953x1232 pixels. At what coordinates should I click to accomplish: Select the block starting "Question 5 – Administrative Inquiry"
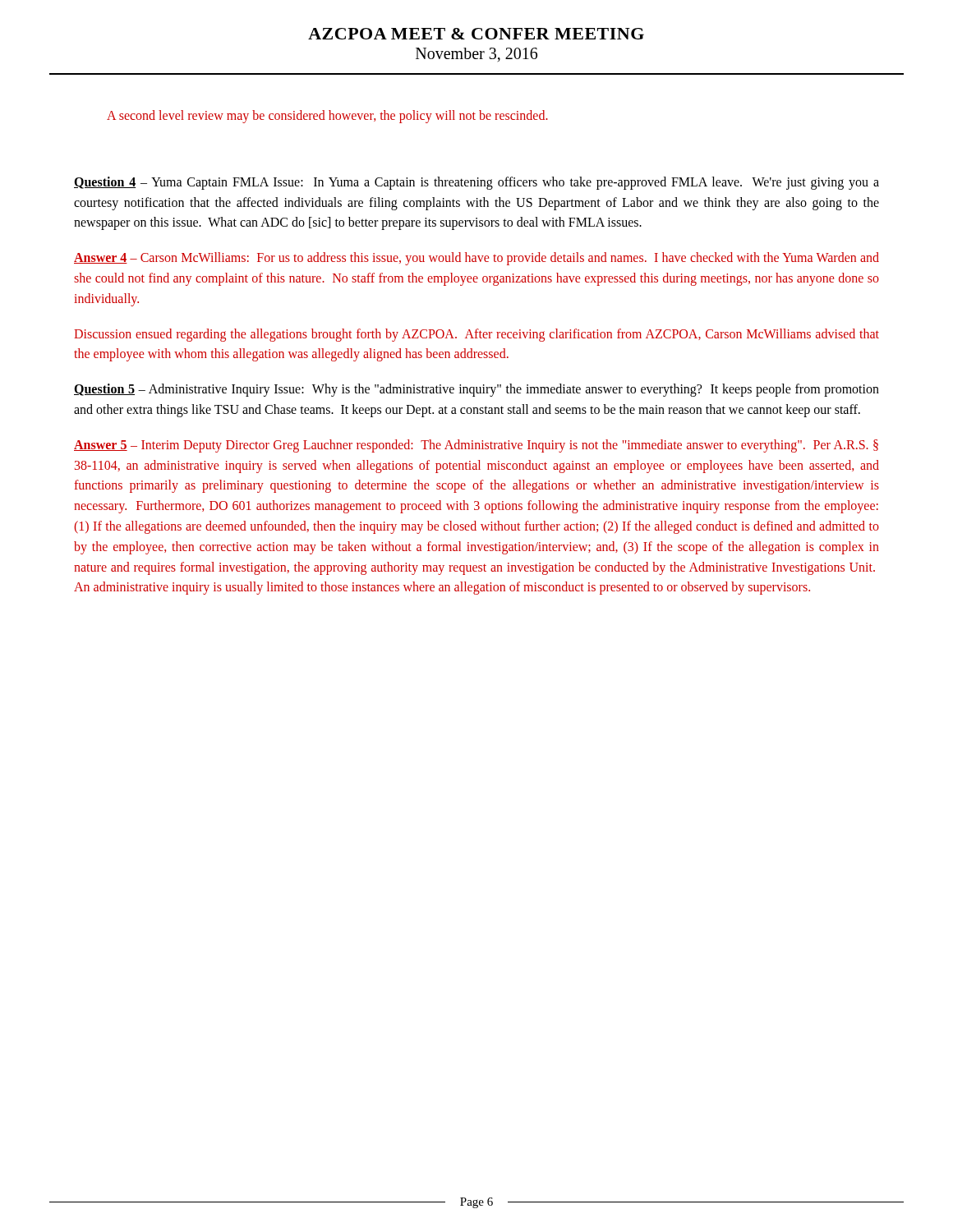pyautogui.click(x=476, y=400)
